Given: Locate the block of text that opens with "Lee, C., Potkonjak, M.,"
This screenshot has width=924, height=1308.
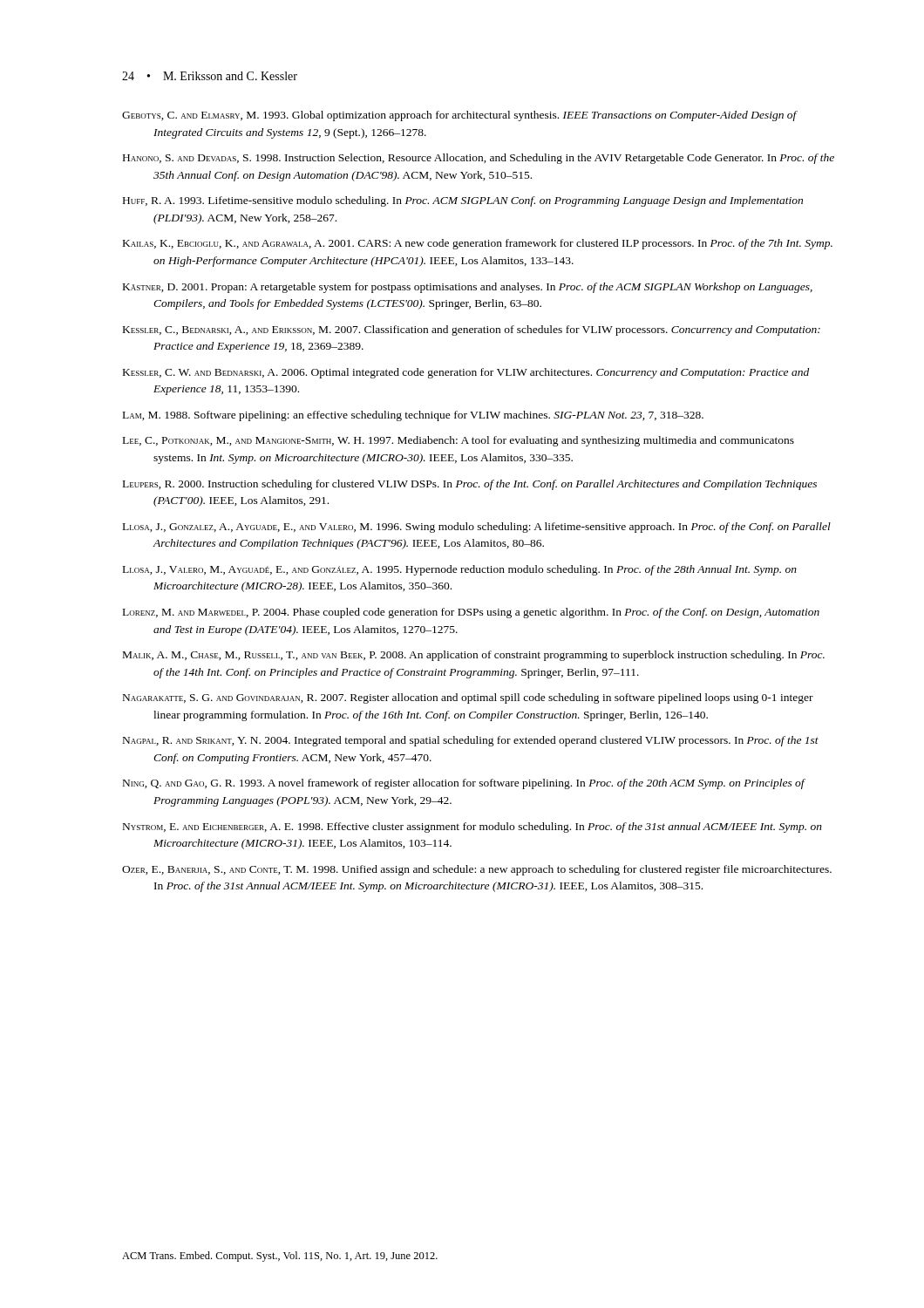Looking at the screenshot, I should 458,449.
